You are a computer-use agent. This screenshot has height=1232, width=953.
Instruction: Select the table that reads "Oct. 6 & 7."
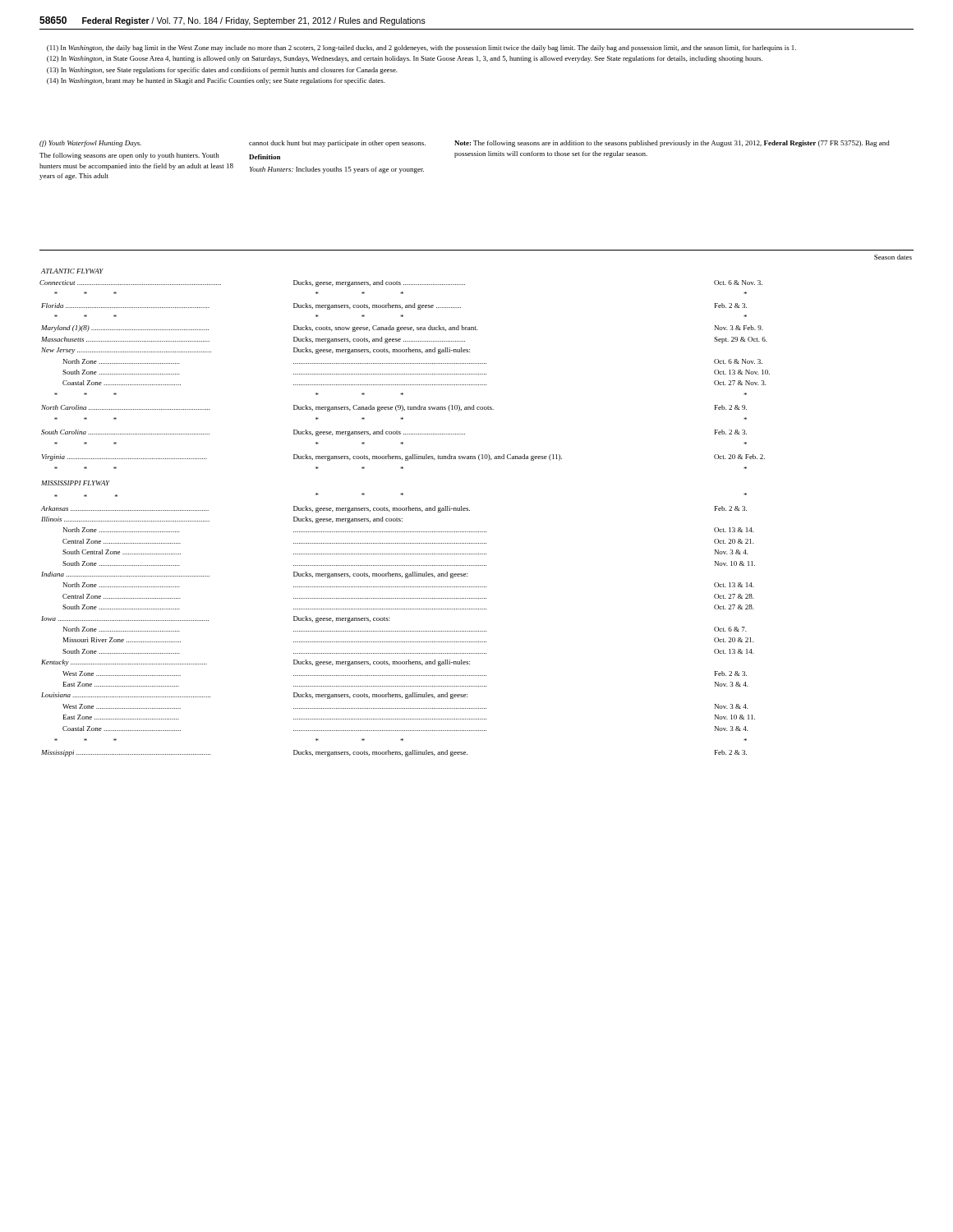476,502
